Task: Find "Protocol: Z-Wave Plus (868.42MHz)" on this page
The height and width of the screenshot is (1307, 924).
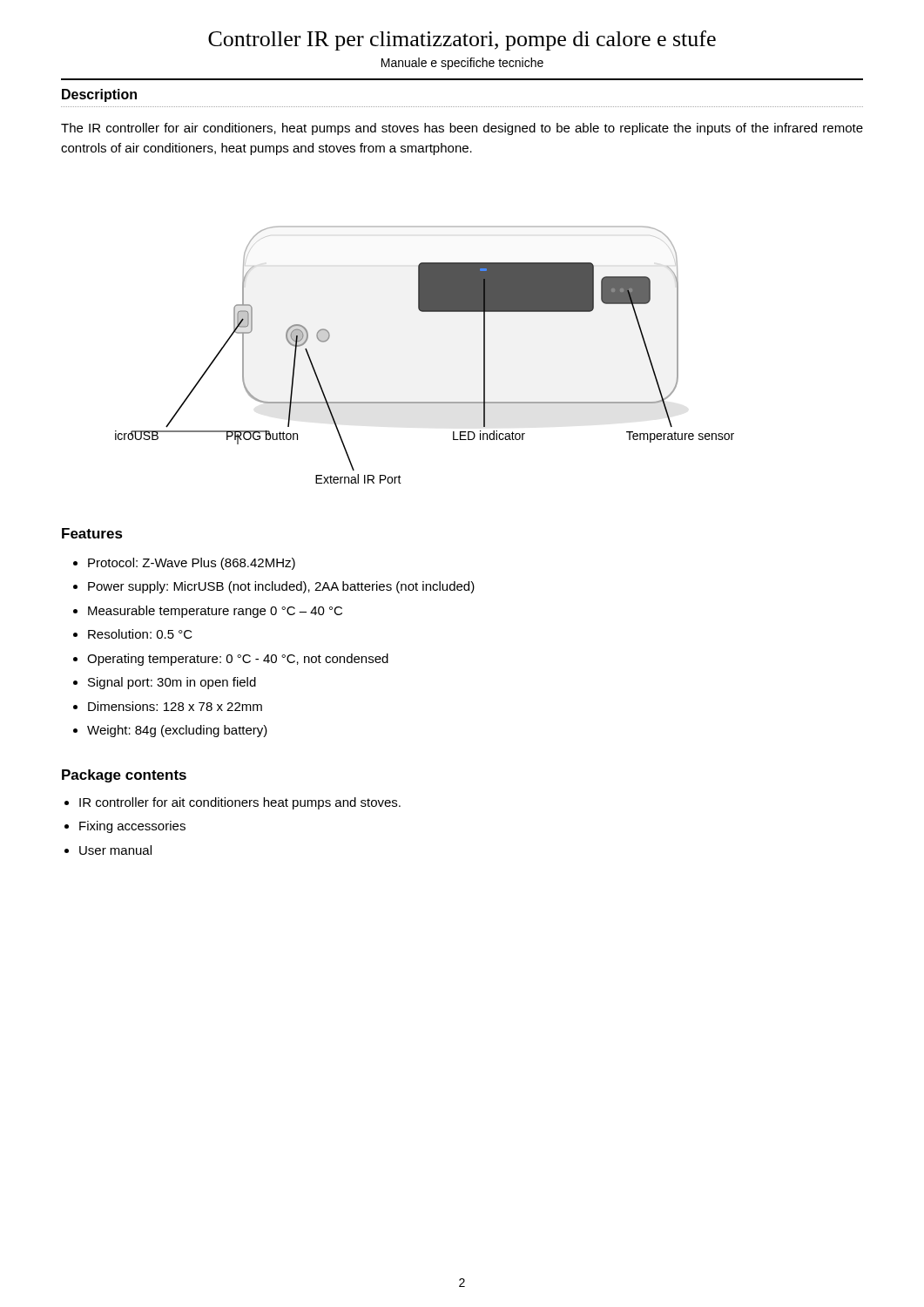Action: (191, 562)
